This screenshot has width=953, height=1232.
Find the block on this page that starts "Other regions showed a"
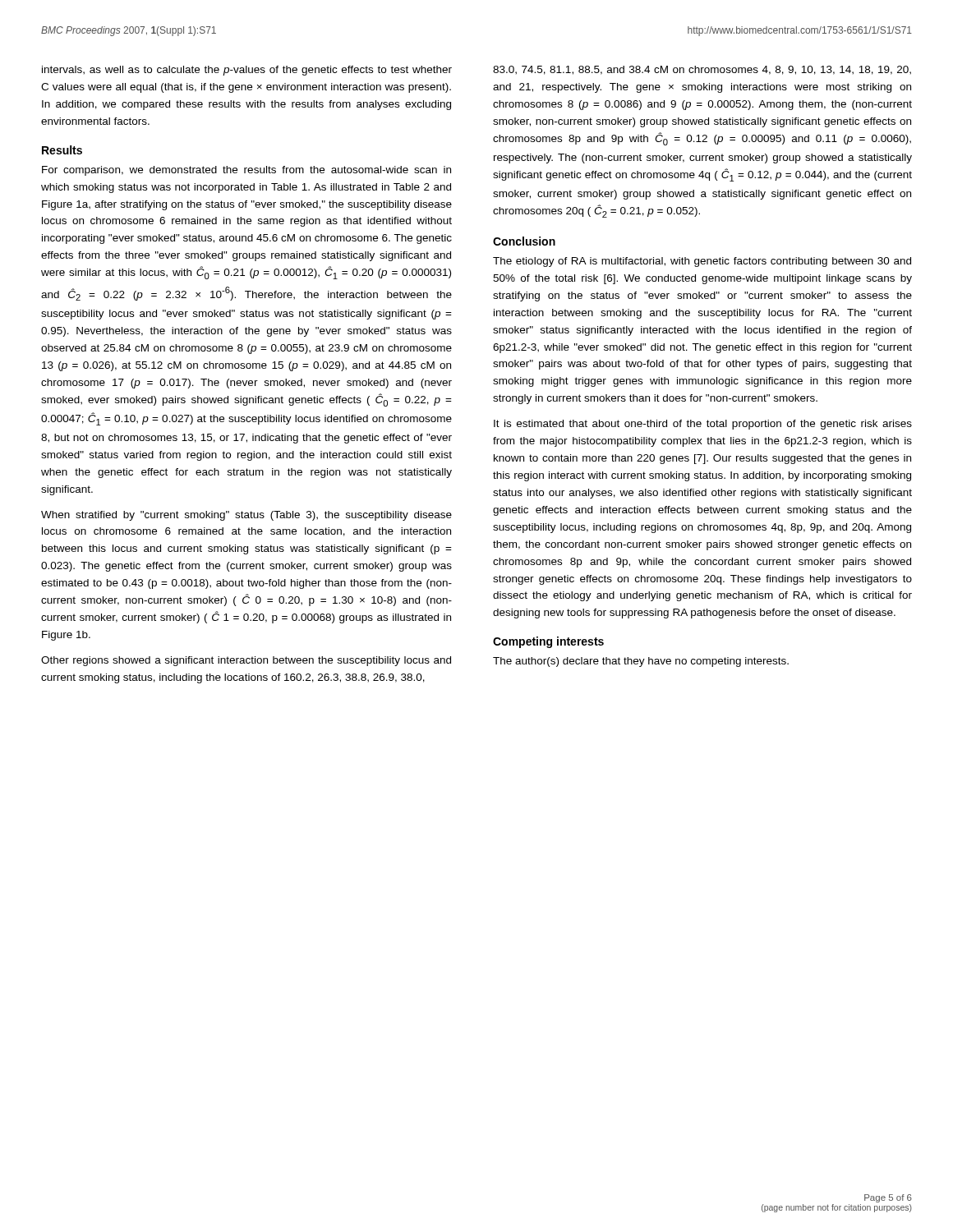246,668
